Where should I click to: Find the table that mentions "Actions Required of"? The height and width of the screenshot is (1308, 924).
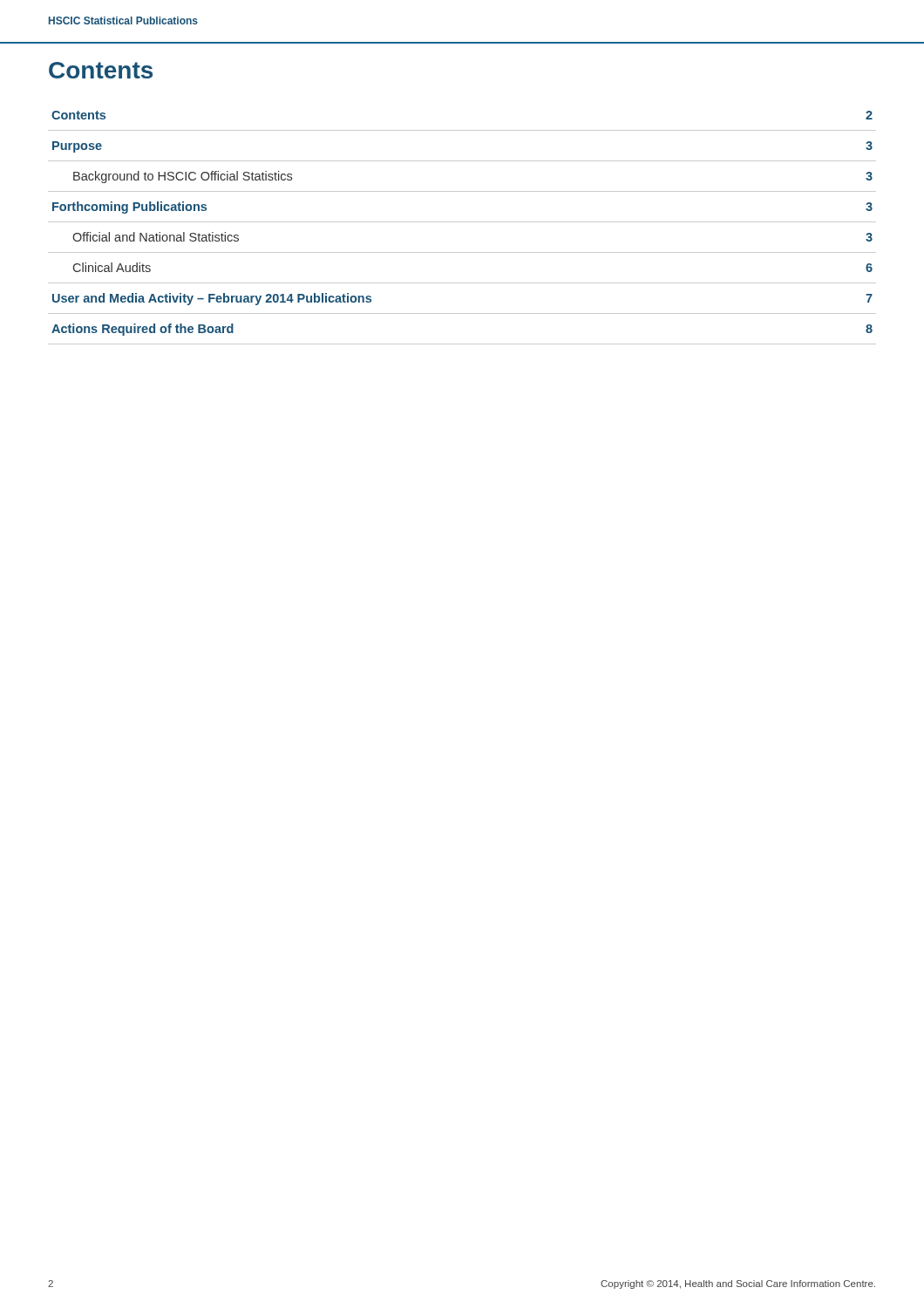tap(462, 222)
